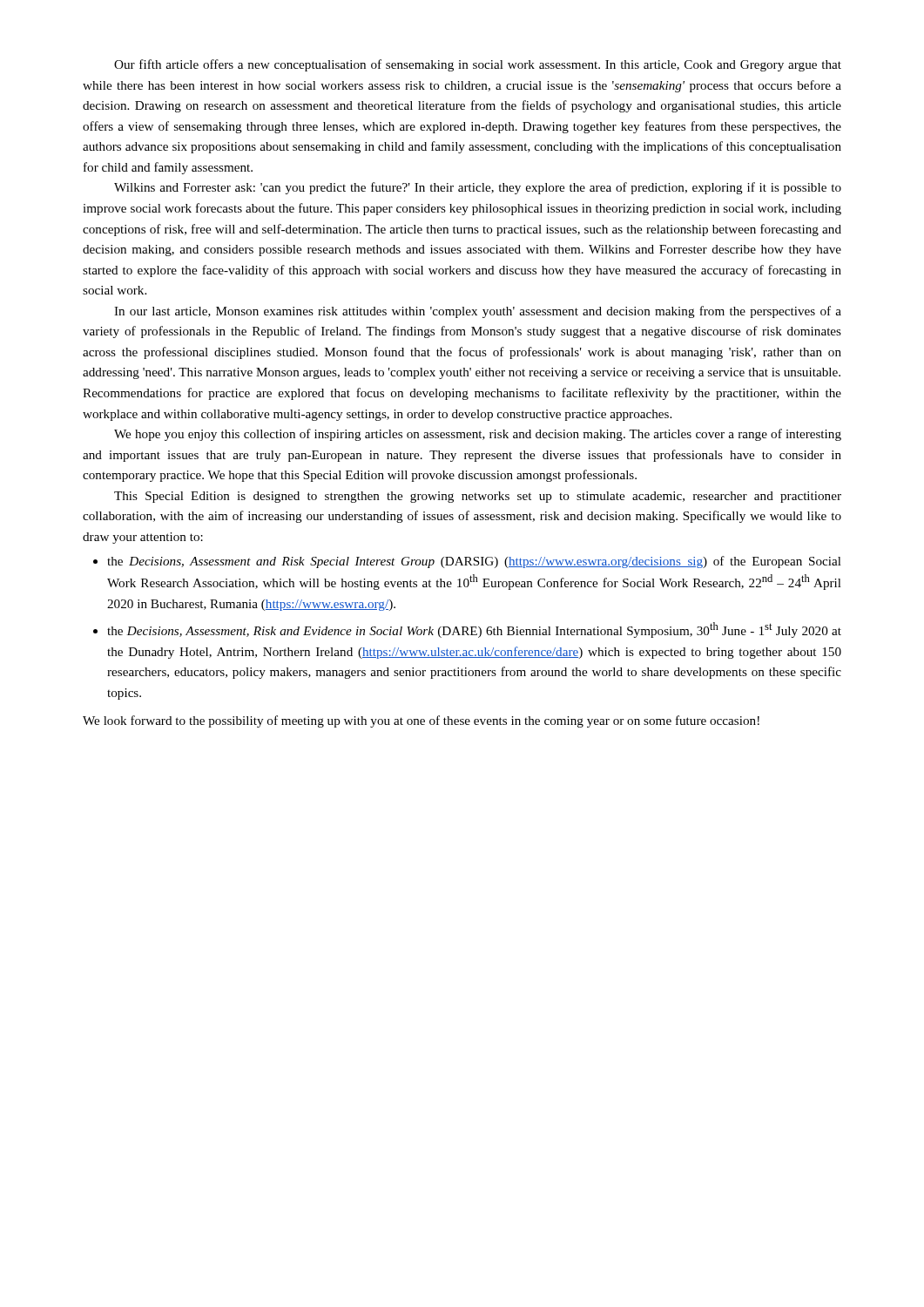Point to the block beginning "Wilkins and Forrester ask: 'can you predict the"
The image size is (924, 1307).
tap(462, 239)
